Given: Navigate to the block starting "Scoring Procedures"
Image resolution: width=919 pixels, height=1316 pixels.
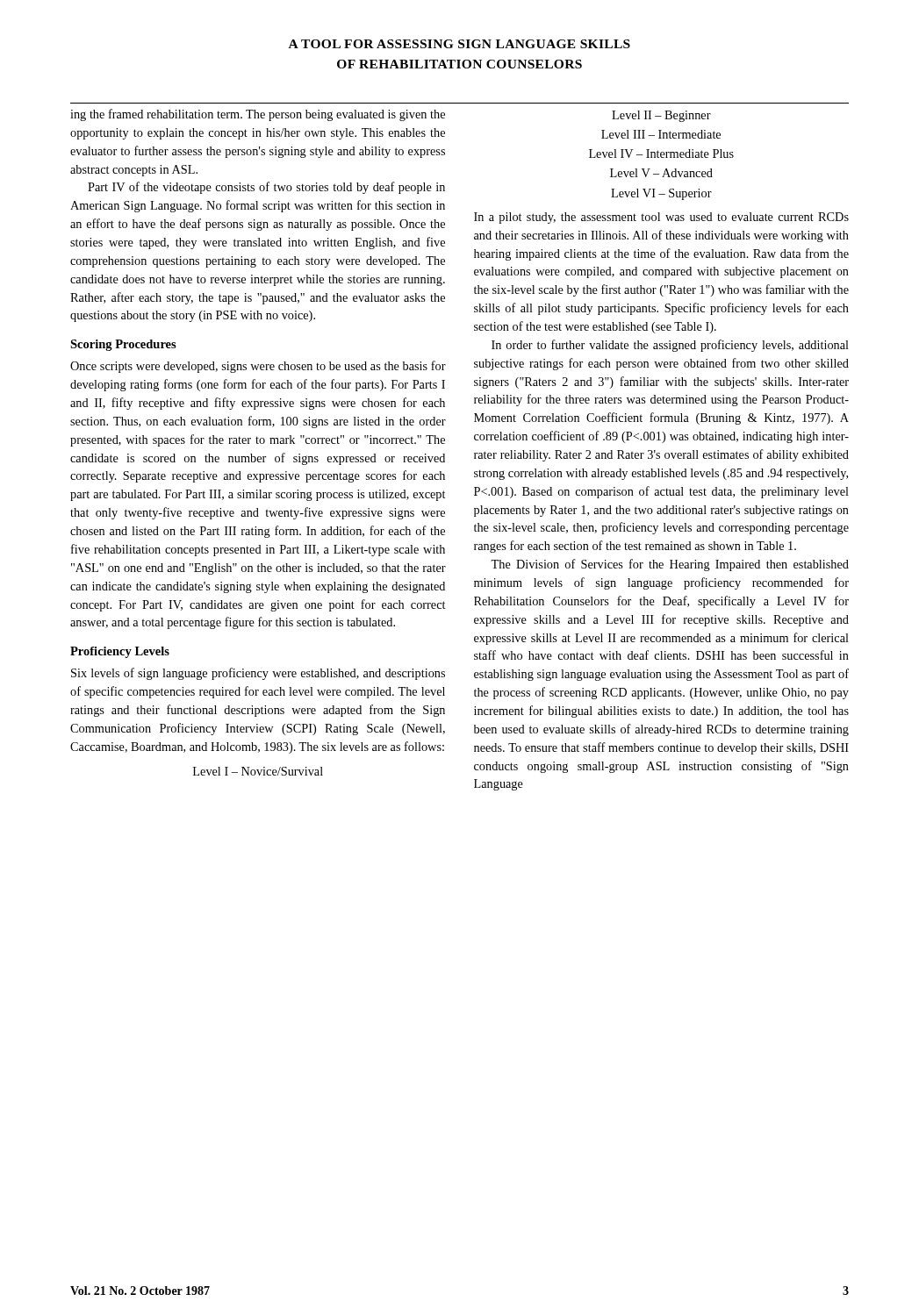Looking at the screenshot, I should (123, 344).
